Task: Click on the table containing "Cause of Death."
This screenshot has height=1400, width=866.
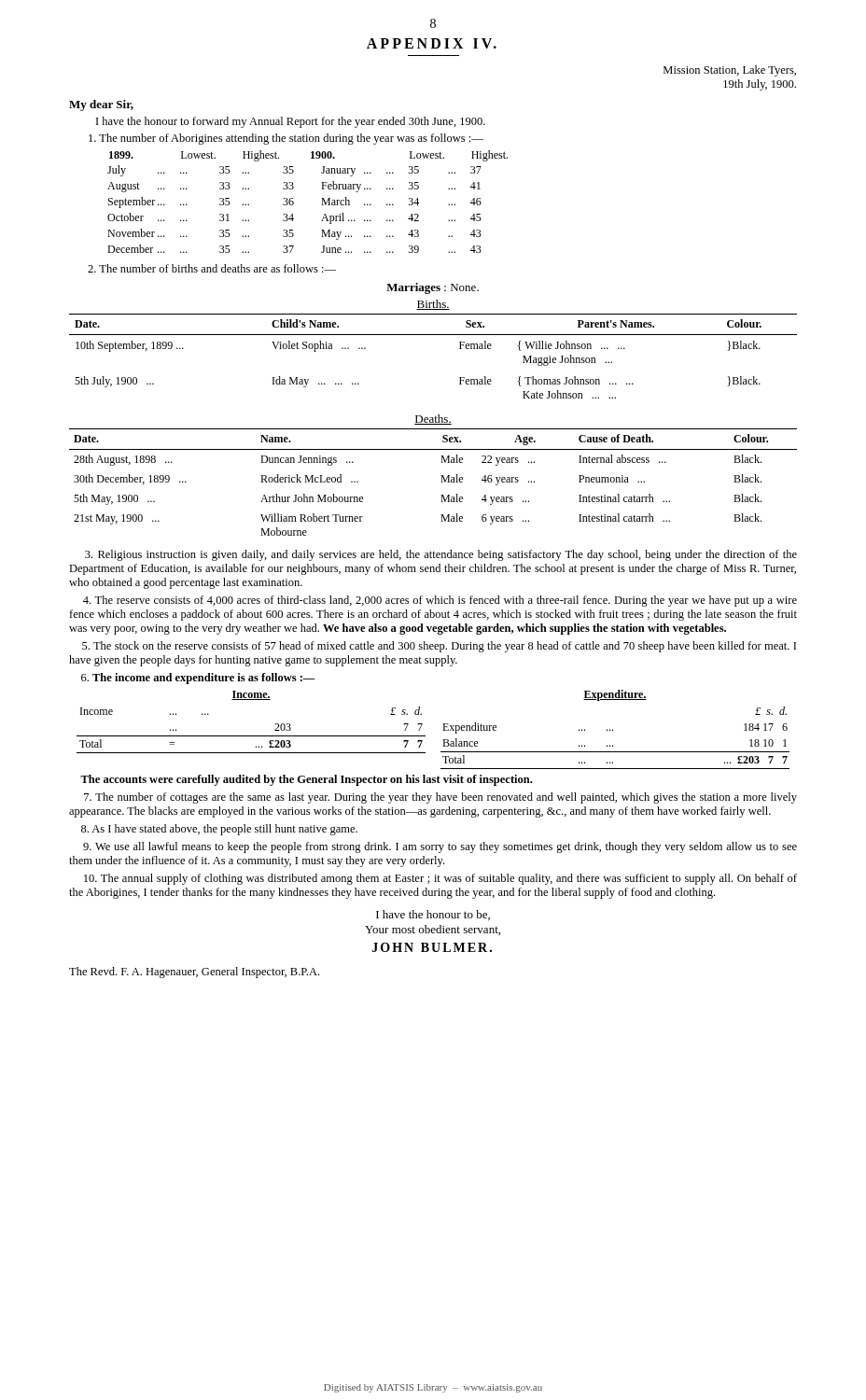Action: 433,485
